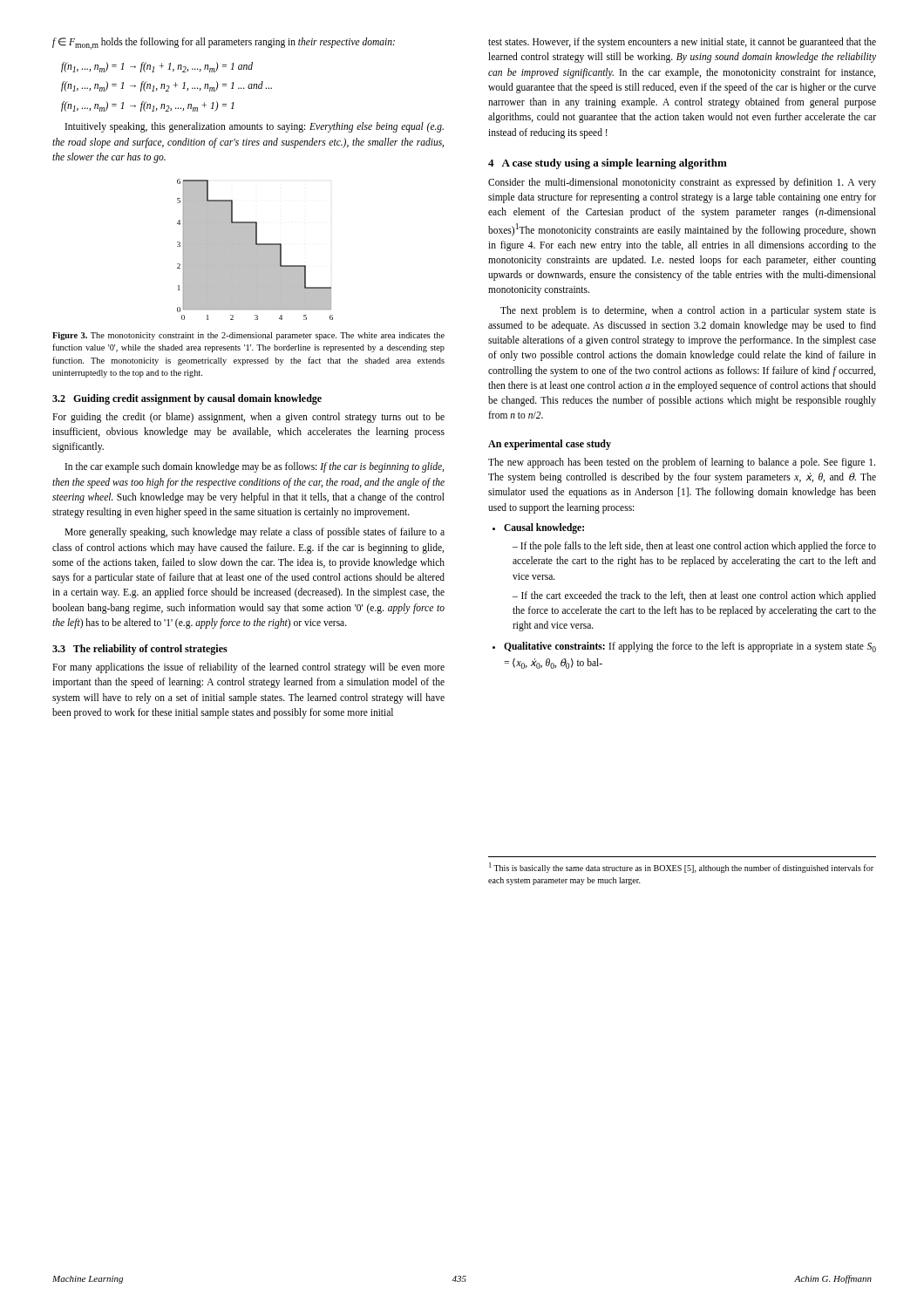Find the section header containing "3.3 The reliability of"
924x1308 pixels.
[140, 649]
